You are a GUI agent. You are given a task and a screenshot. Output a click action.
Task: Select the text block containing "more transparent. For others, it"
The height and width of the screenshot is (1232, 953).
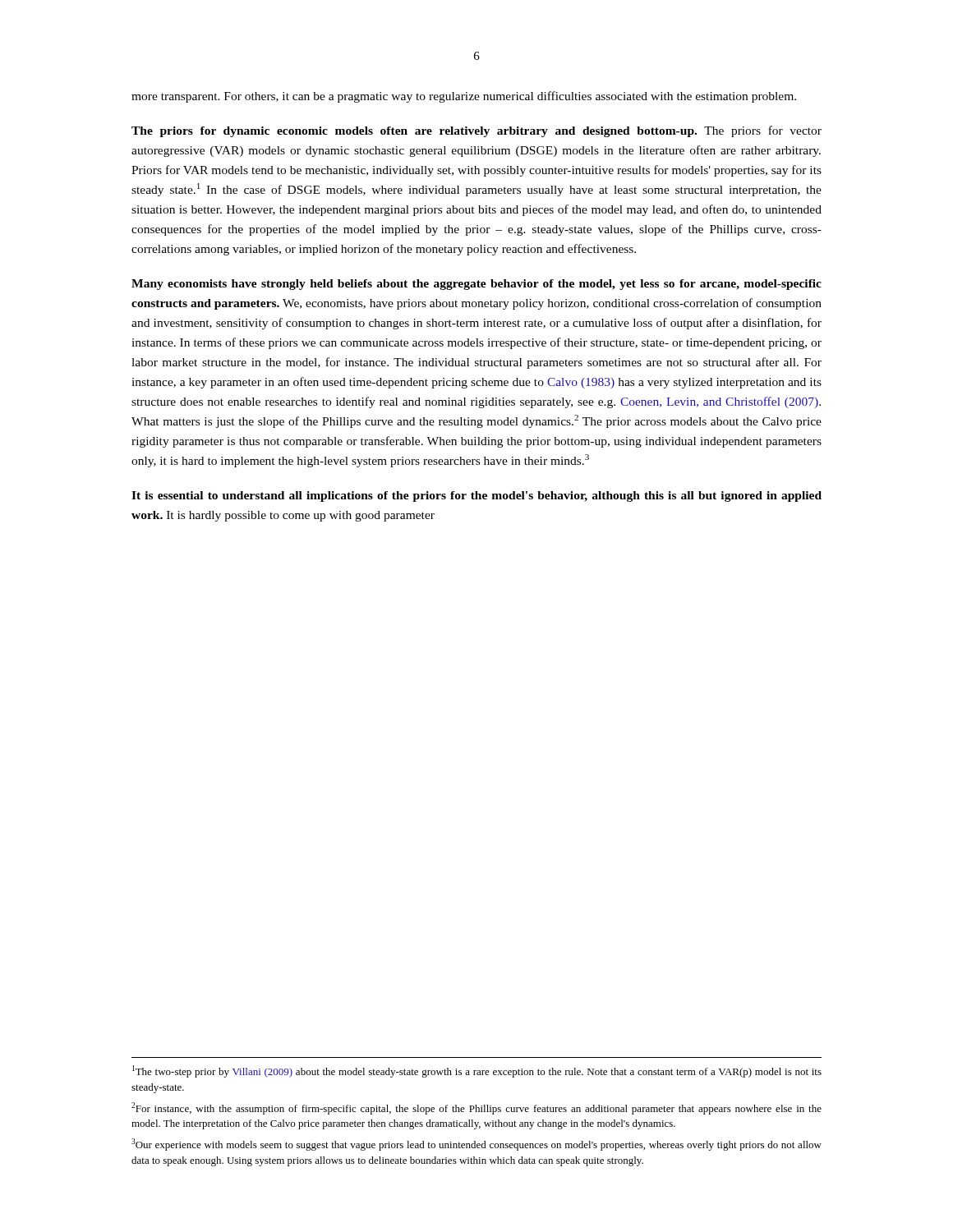point(464,96)
